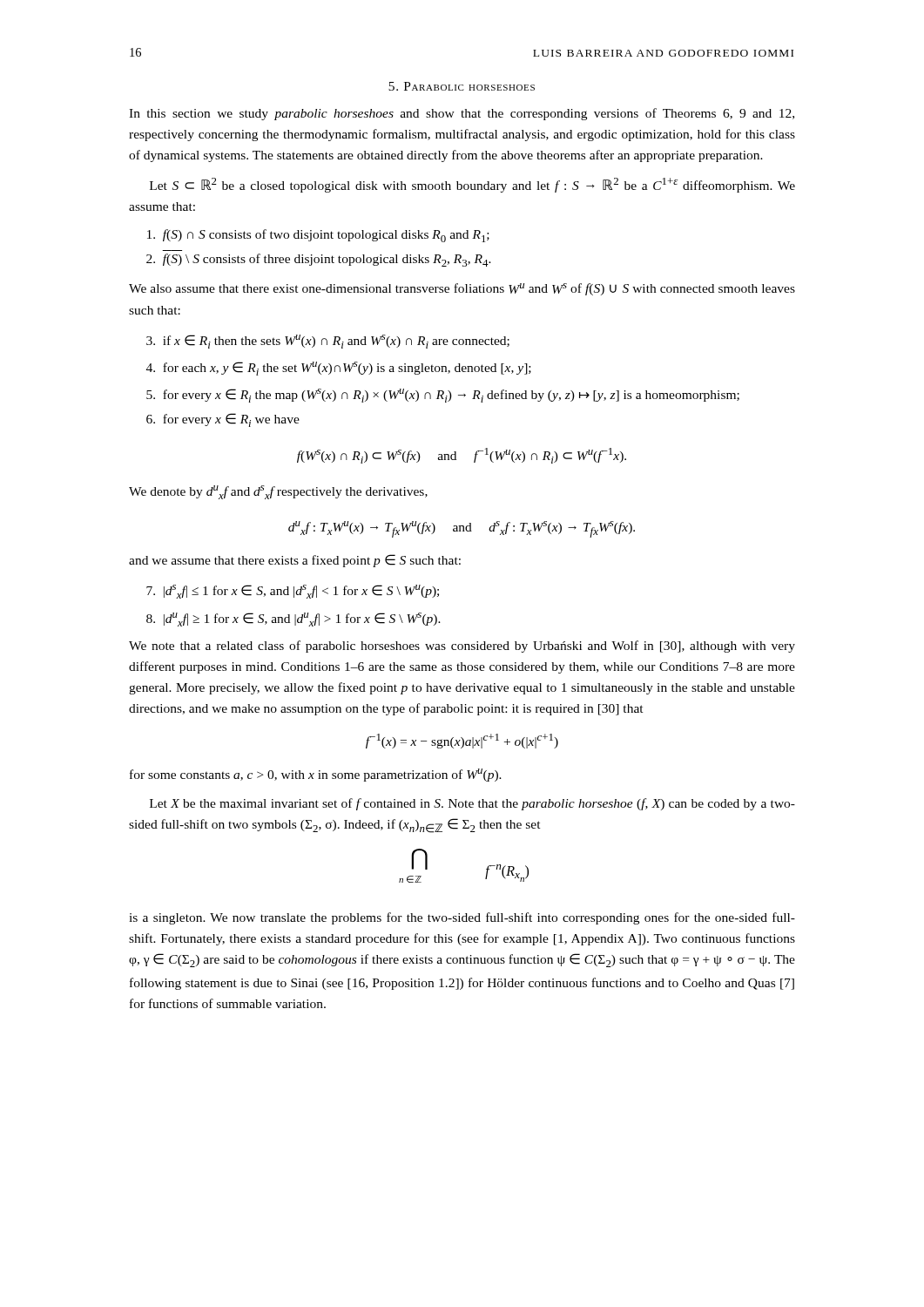Locate the block of text that opens with "f(S) ∩ S consists of two disjoint"
The height and width of the screenshot is (1307, 924).
coord(462,236)
